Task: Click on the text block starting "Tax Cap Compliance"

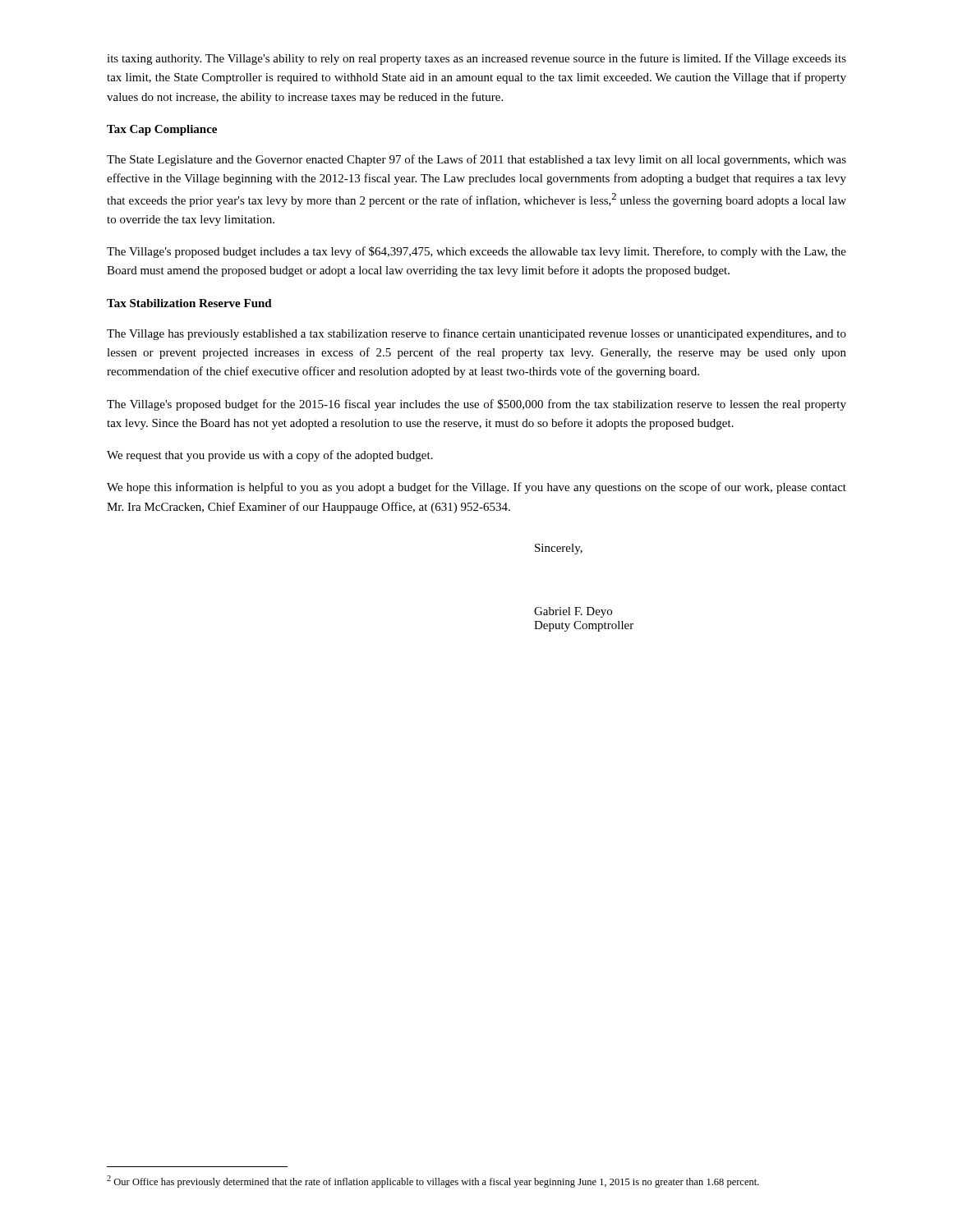Action: [162, 130]
